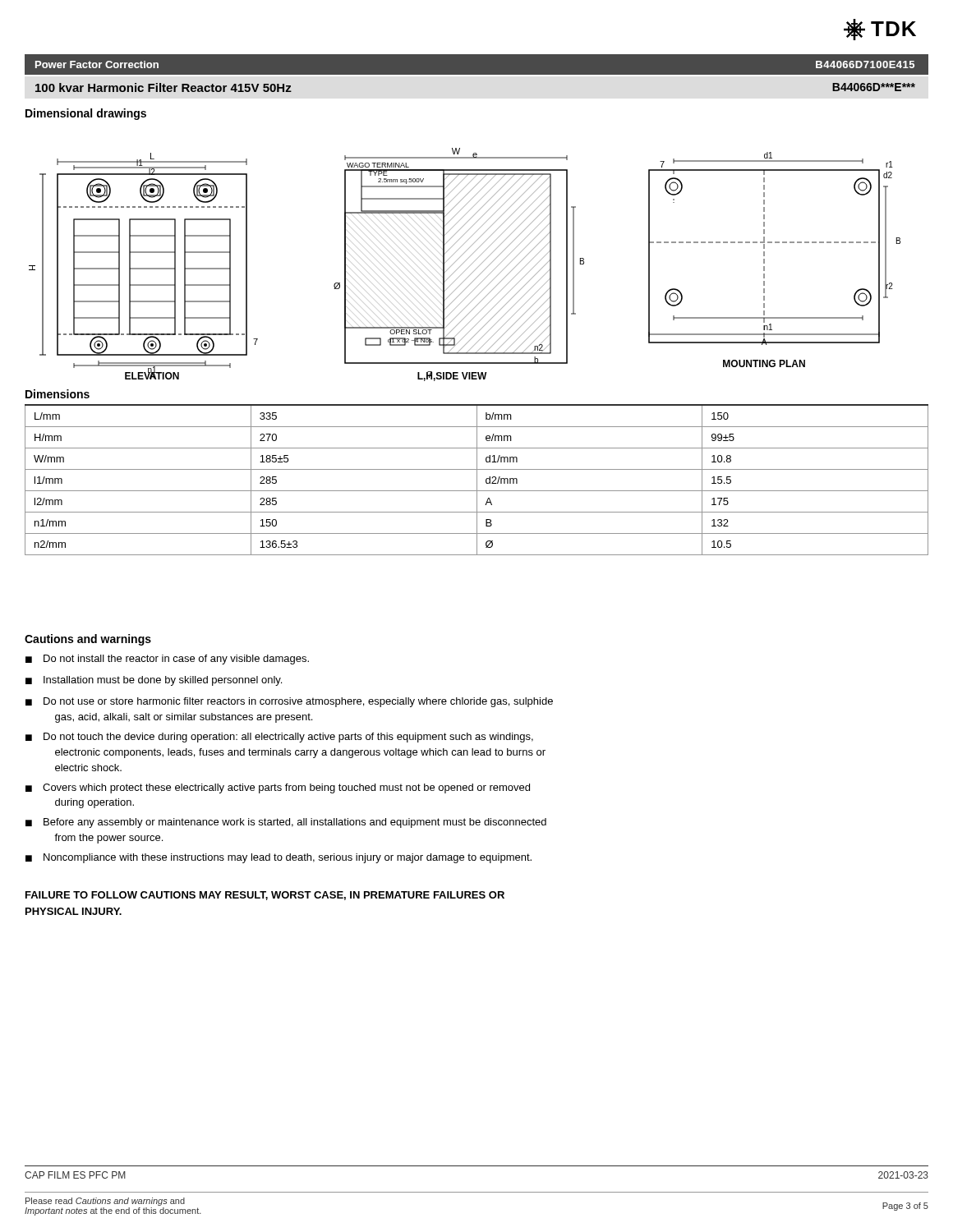Find the logo
This screenshot has height=1232, width=953.
pos(885,30)
